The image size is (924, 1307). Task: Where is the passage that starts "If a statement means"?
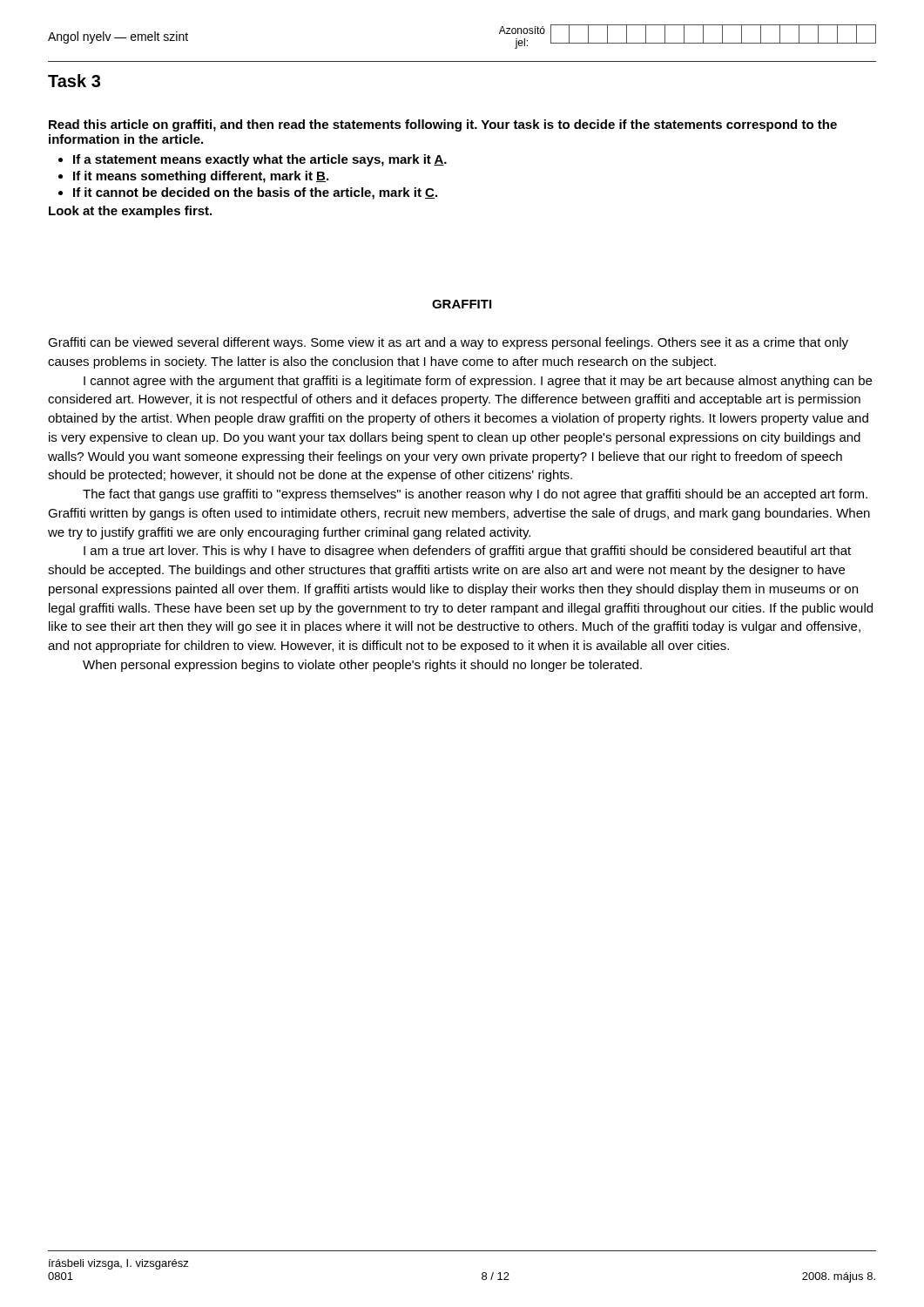[x=260, y=159]
